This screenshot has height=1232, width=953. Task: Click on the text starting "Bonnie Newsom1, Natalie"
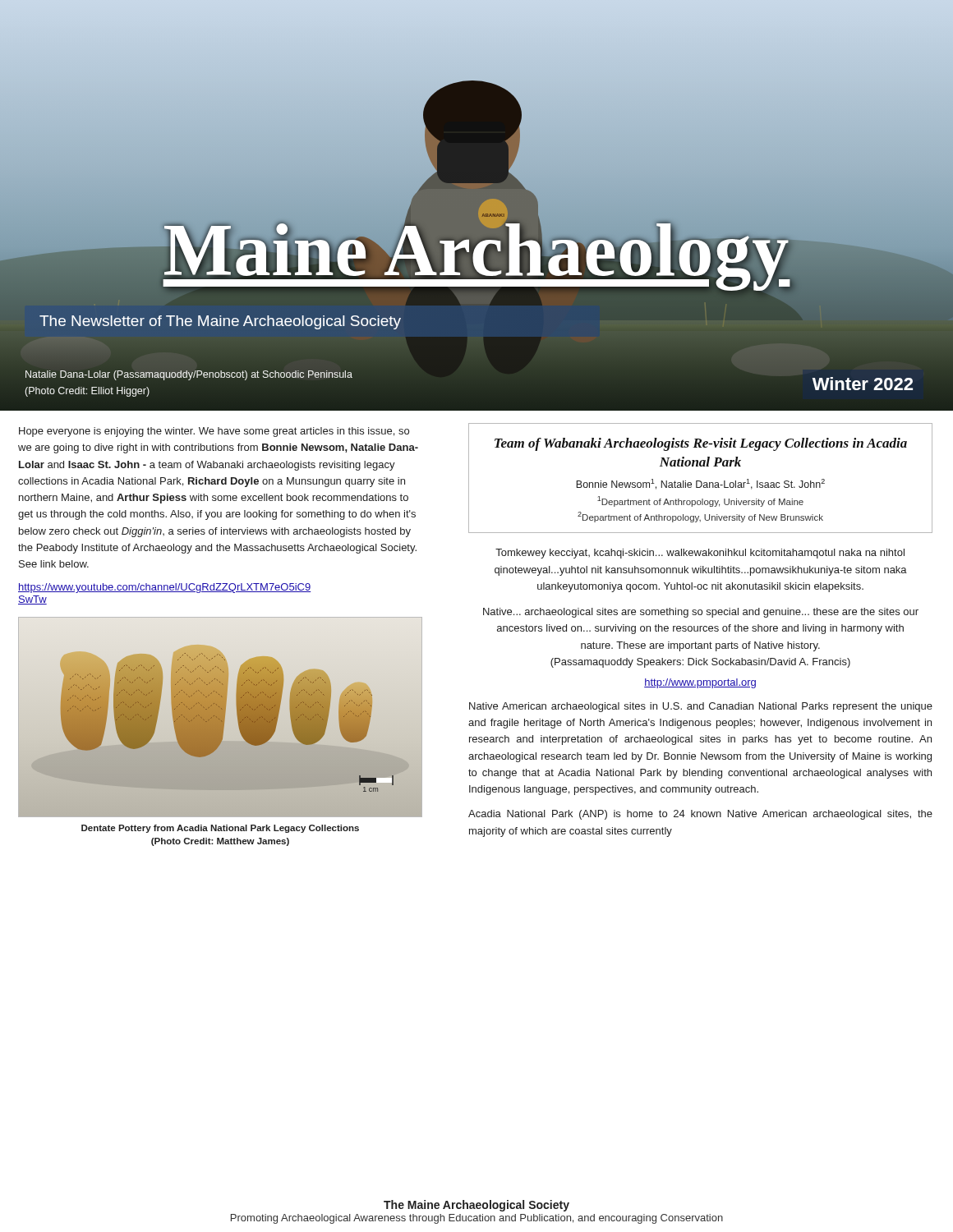click(x=700, y=484)
